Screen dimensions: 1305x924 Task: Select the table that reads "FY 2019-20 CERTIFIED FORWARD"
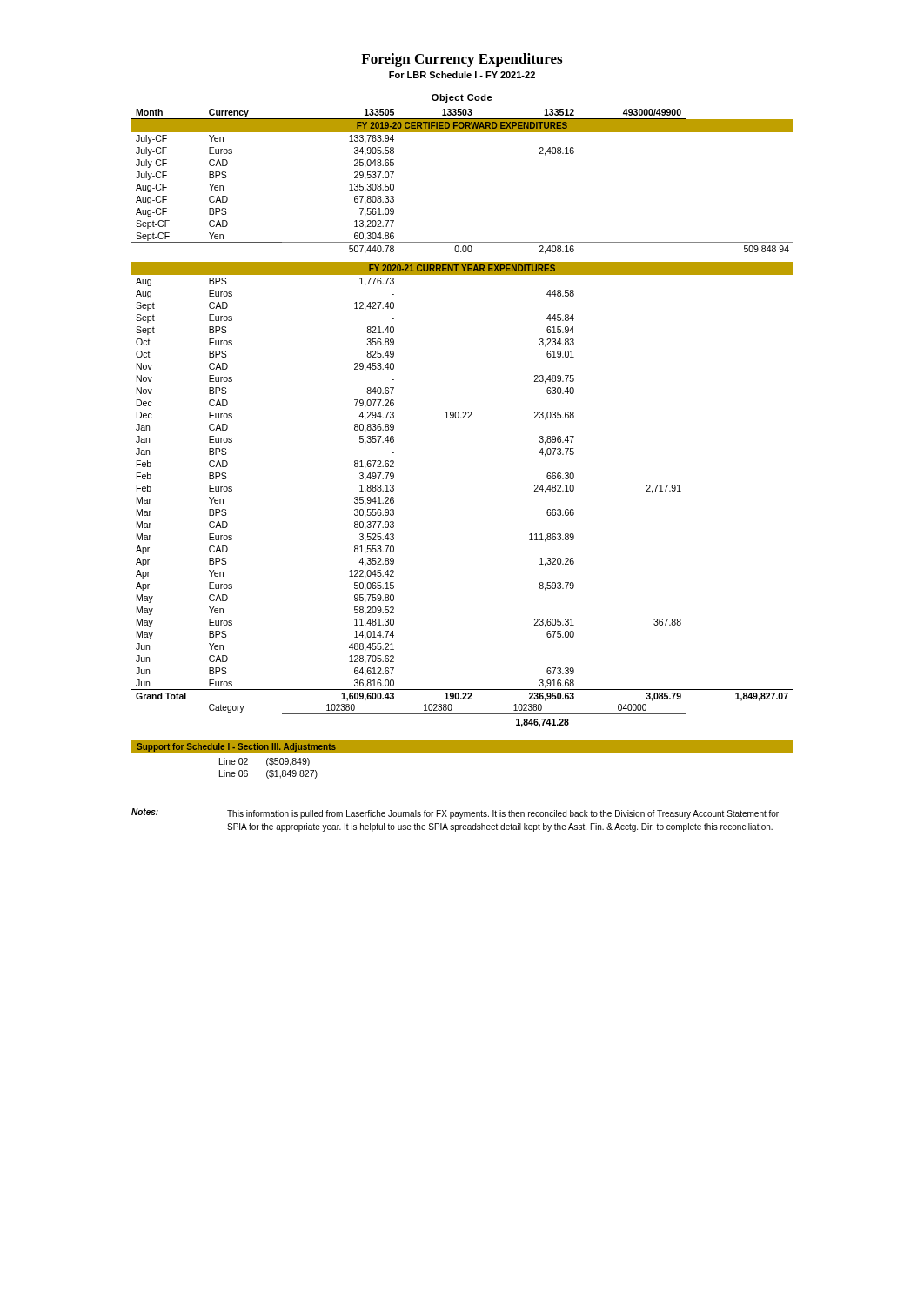[x=462, y=410]
